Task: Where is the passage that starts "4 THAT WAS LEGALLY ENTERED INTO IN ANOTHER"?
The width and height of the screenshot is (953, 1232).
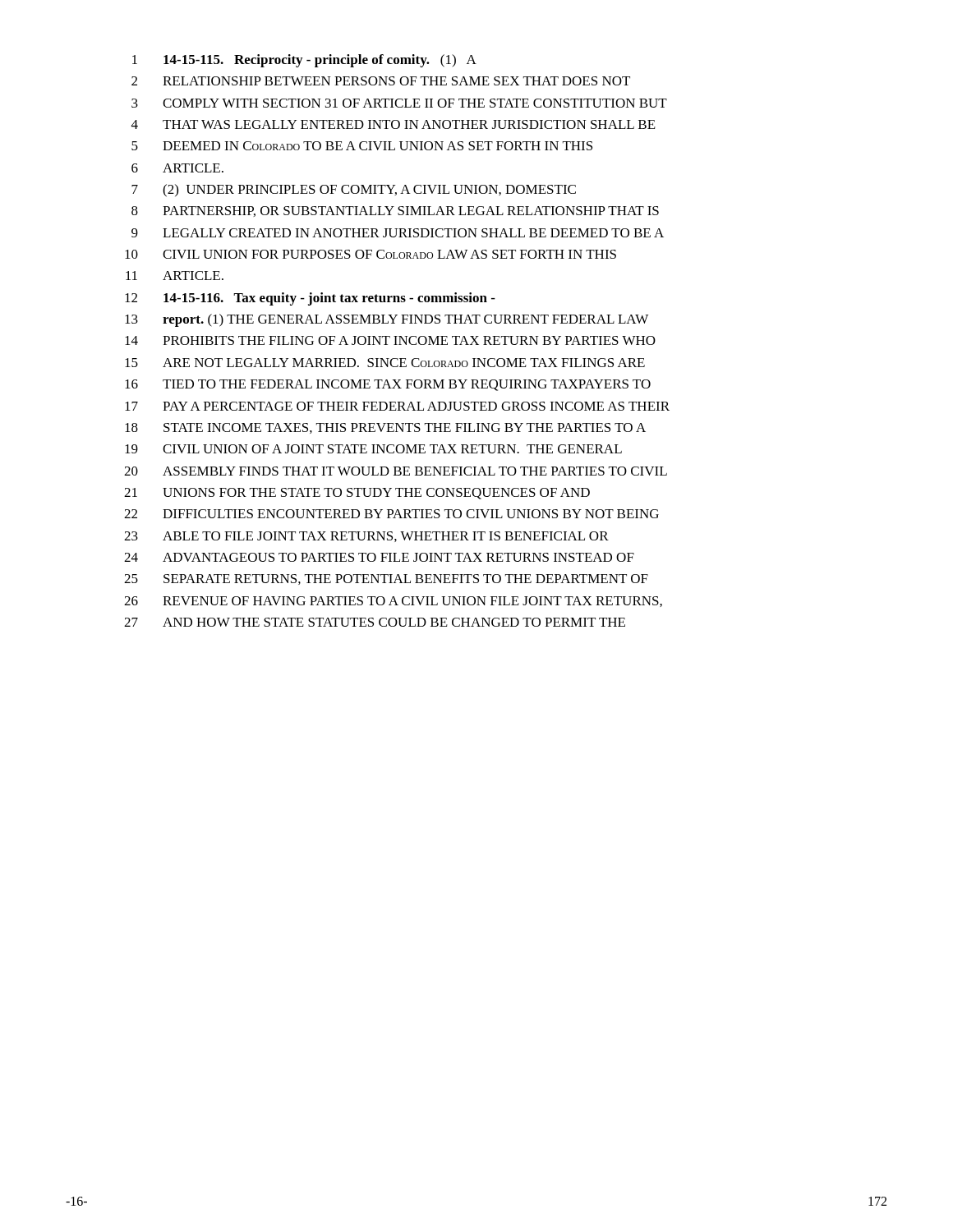Action: click(489, 125)
